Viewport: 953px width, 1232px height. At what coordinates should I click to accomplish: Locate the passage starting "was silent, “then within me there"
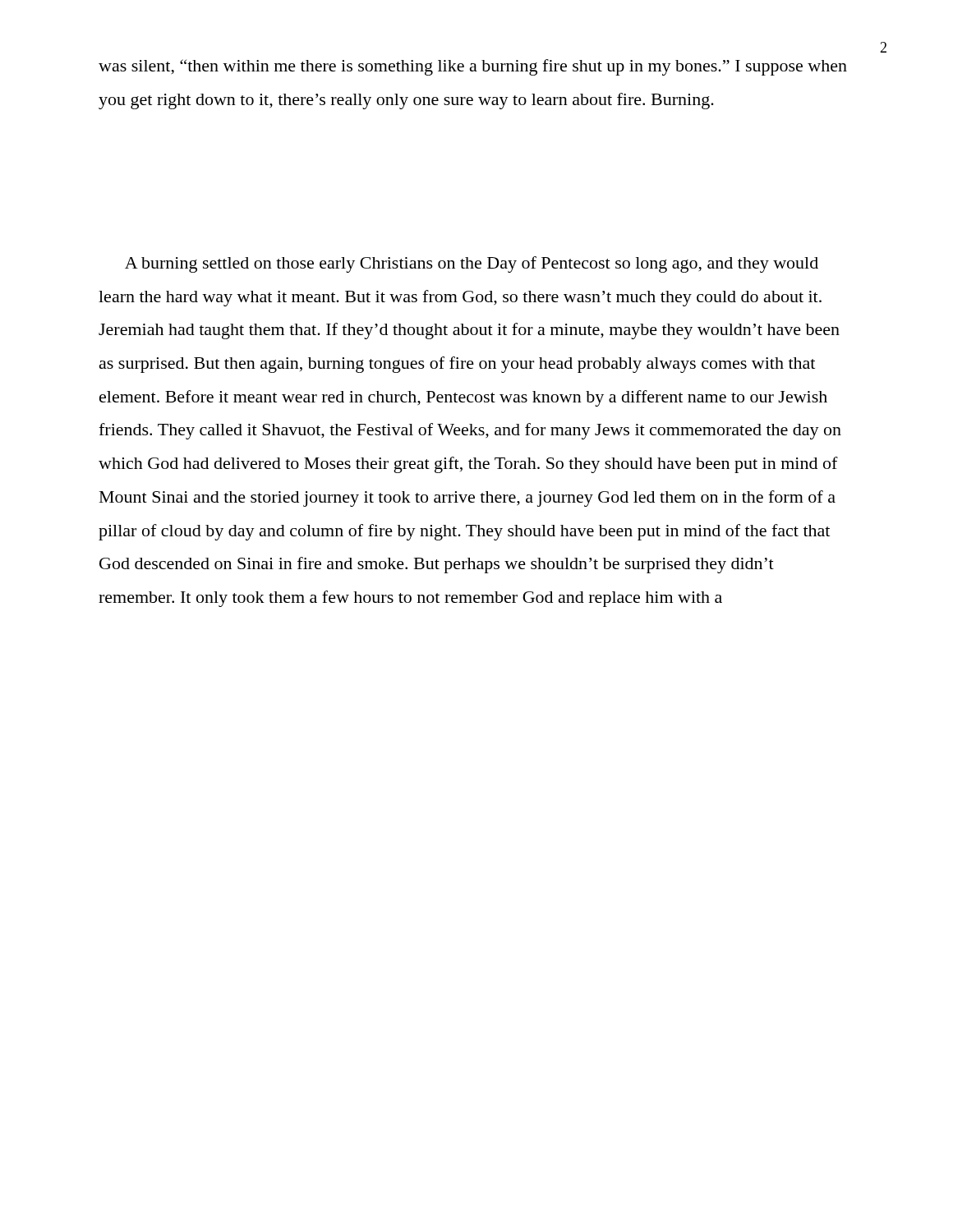(473, 82)
